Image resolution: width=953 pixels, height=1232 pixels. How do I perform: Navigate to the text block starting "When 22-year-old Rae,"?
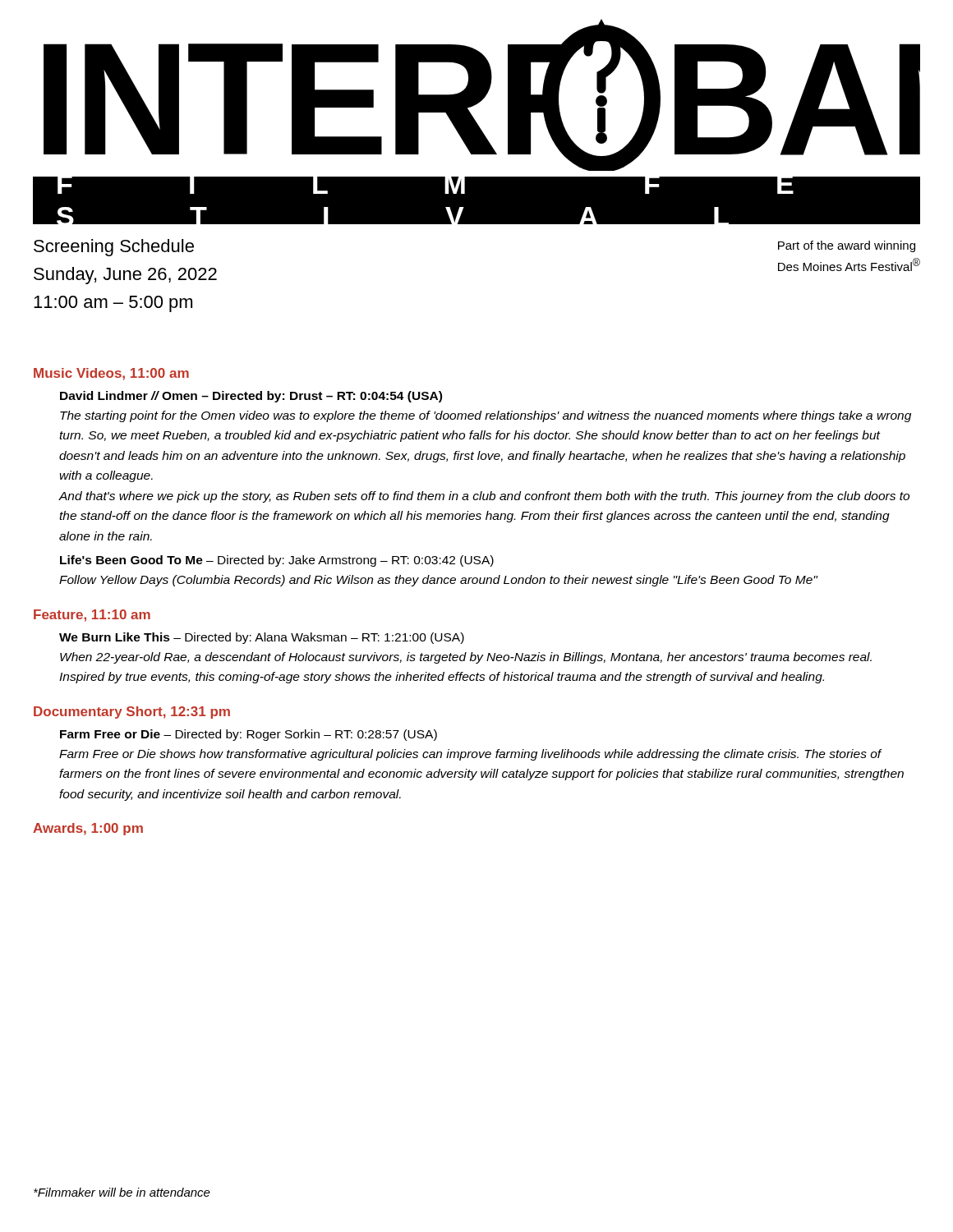tap(466, 667)
